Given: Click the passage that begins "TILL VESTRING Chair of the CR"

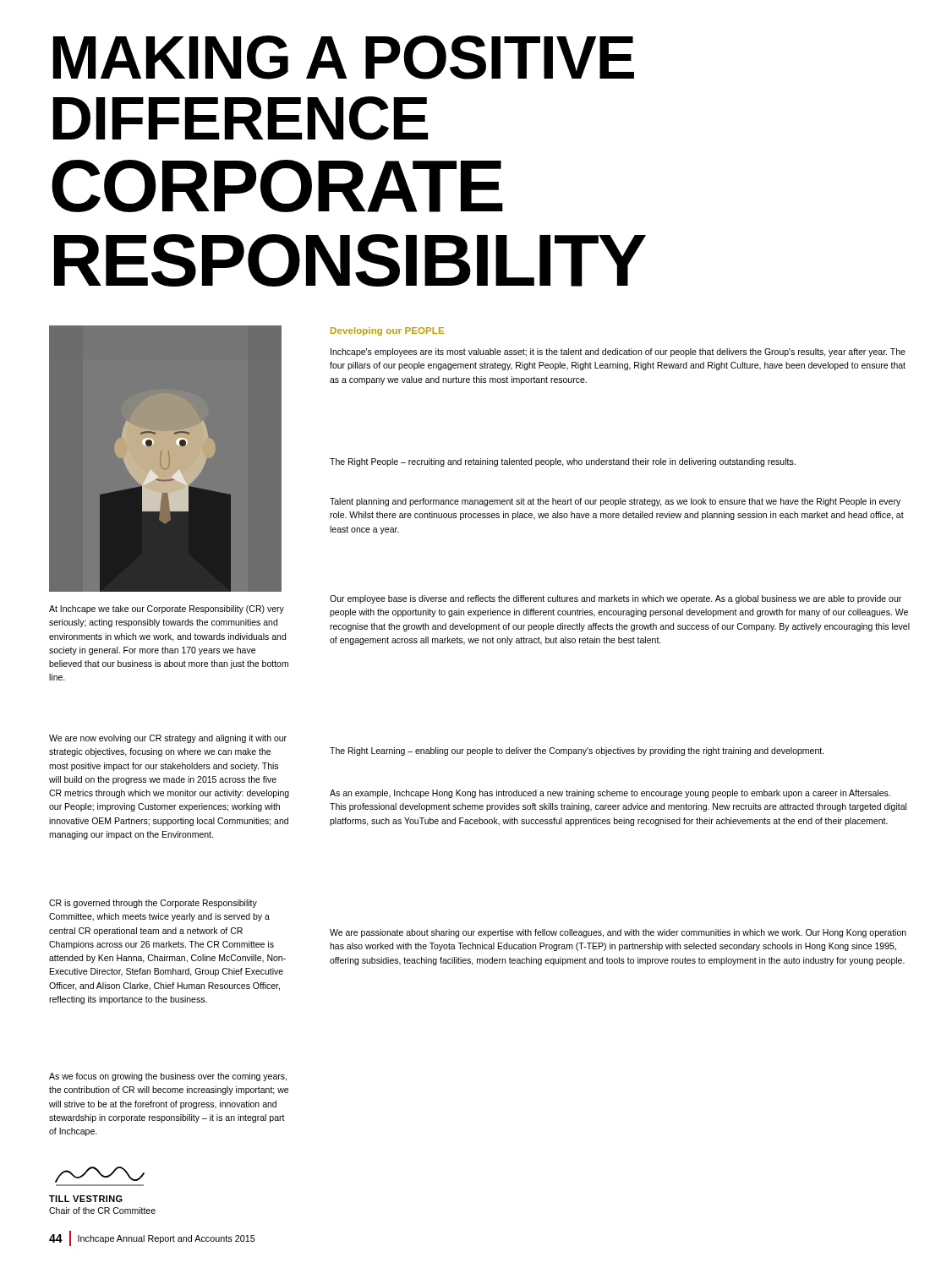Looking at the screenshot, I should coord(86,1199).
